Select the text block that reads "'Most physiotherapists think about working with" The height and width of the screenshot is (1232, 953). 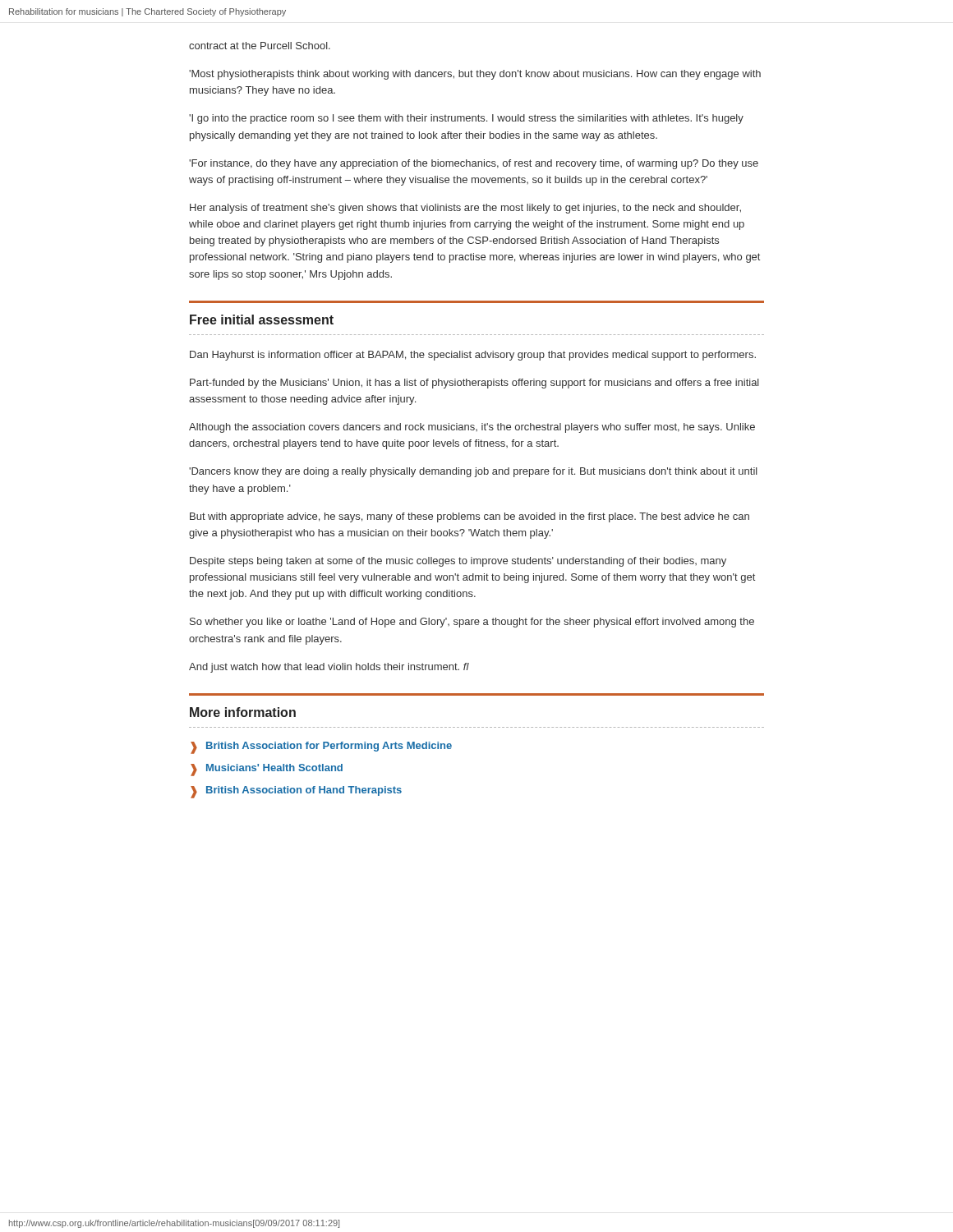pyautogui.click(x=475, y=82)
